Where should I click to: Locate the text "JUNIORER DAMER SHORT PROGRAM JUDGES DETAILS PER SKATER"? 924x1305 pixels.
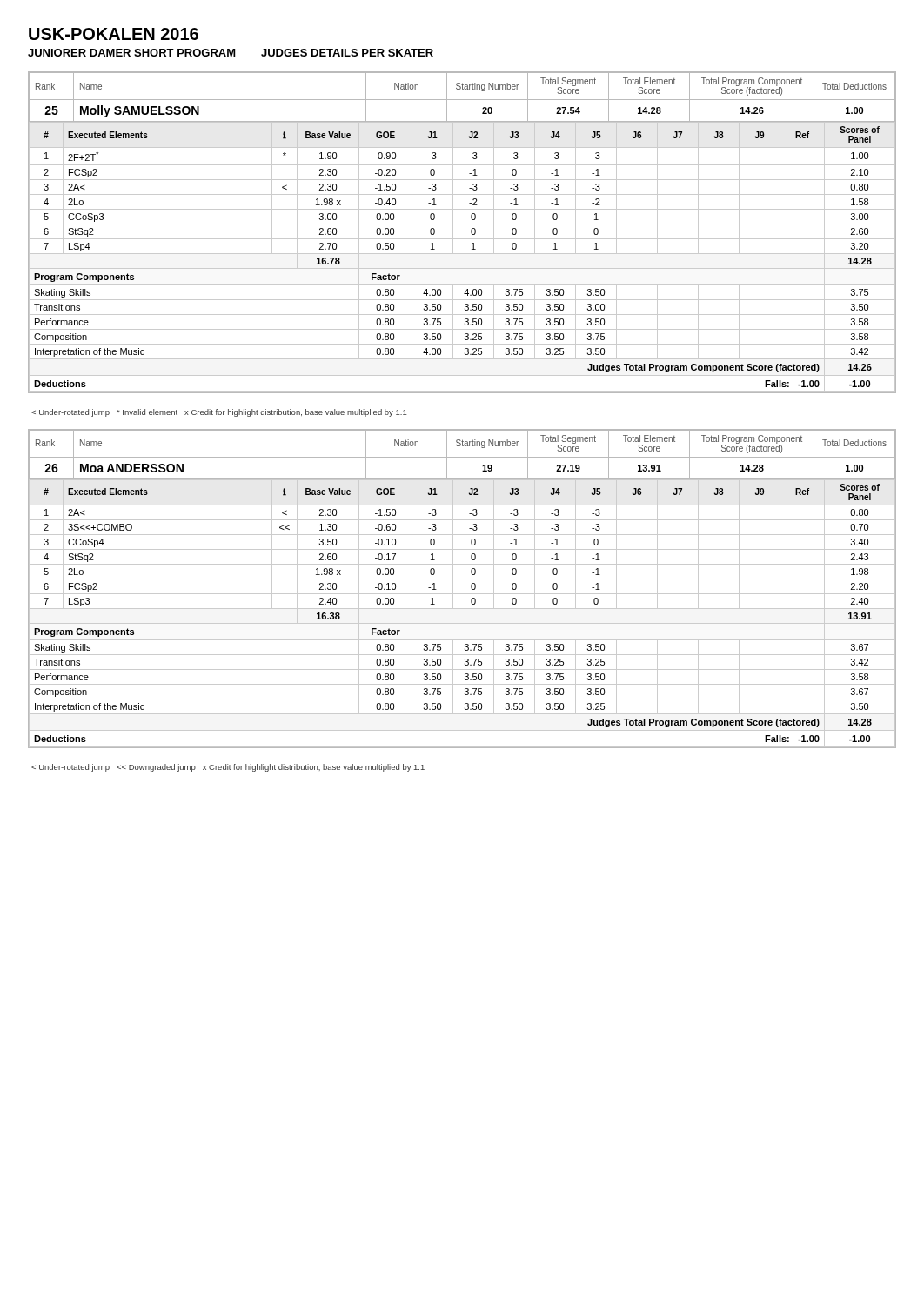[x=231, y=53]
